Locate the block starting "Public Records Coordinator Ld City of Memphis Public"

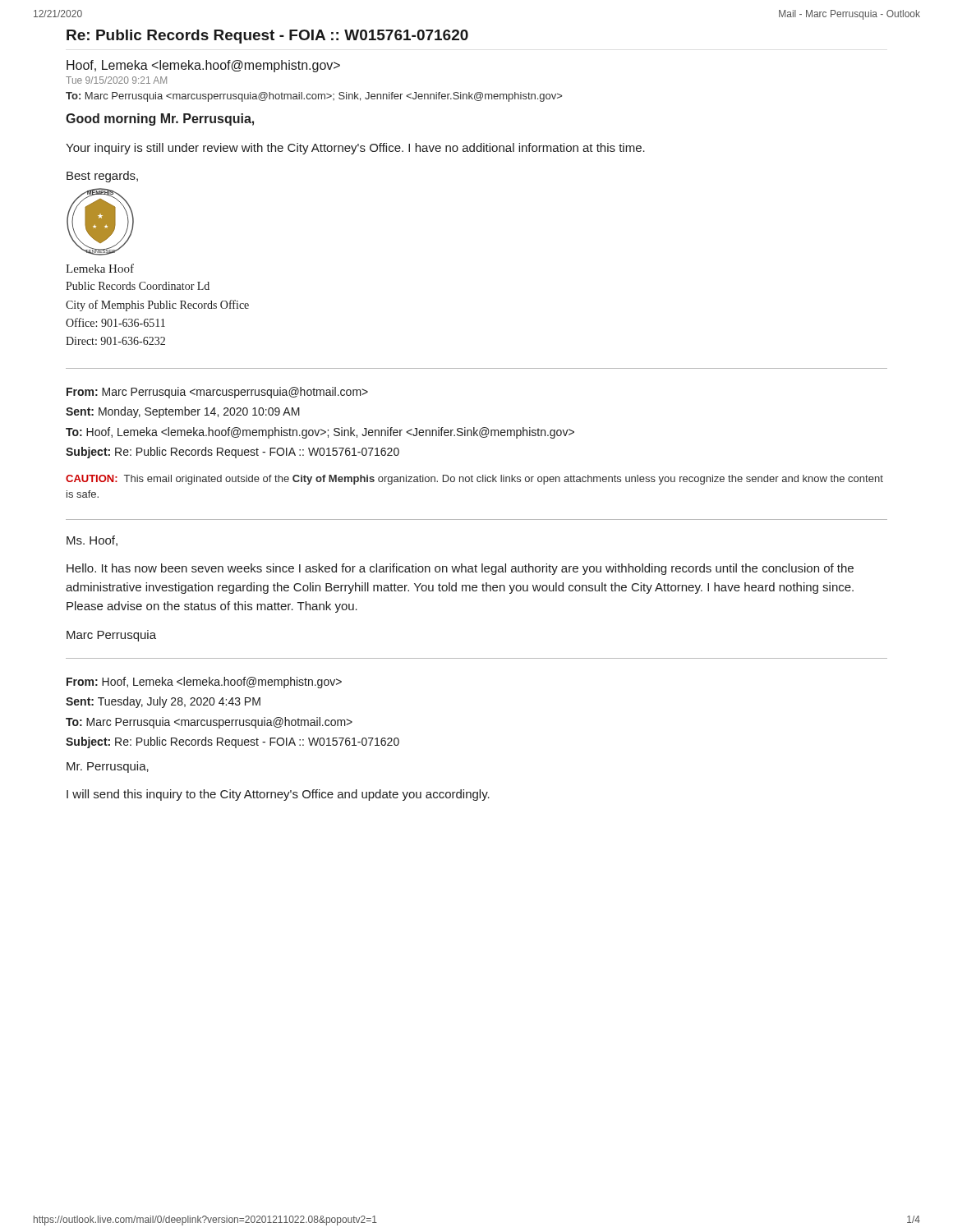(157, 314)
